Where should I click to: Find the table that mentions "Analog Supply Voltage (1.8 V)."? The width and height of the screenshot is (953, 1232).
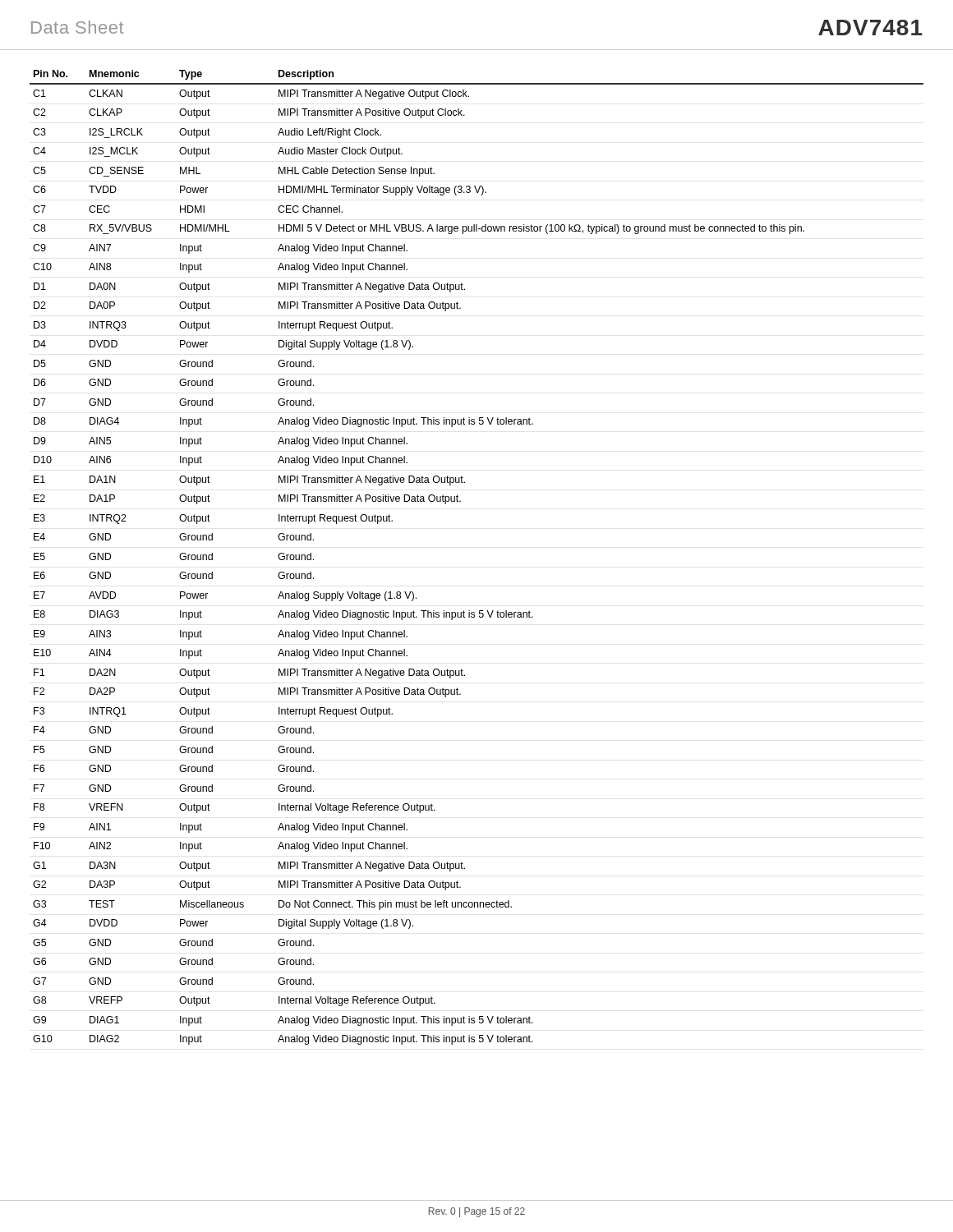476,557
